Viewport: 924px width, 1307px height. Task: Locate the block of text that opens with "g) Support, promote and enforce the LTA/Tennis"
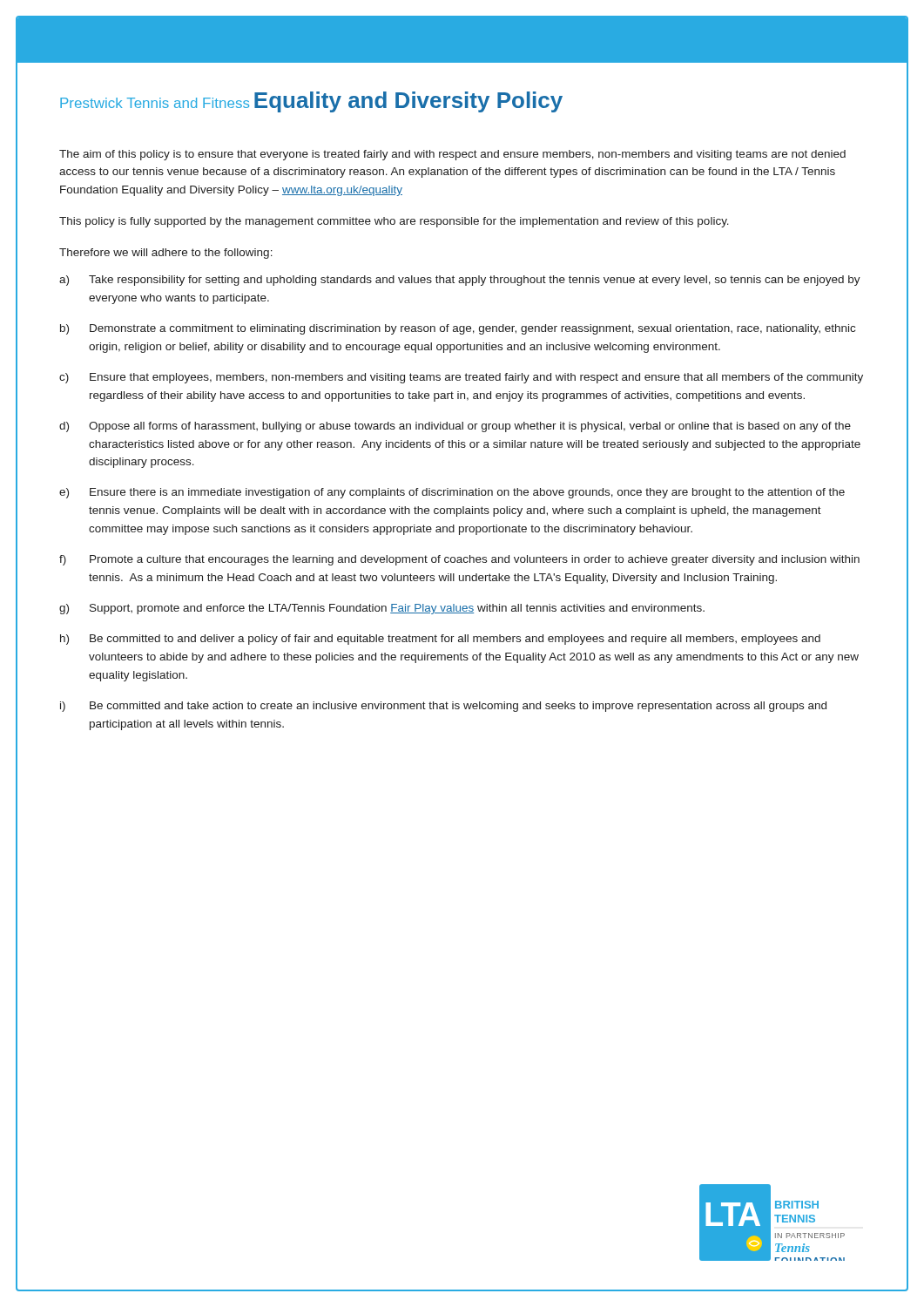pos(462,609)
